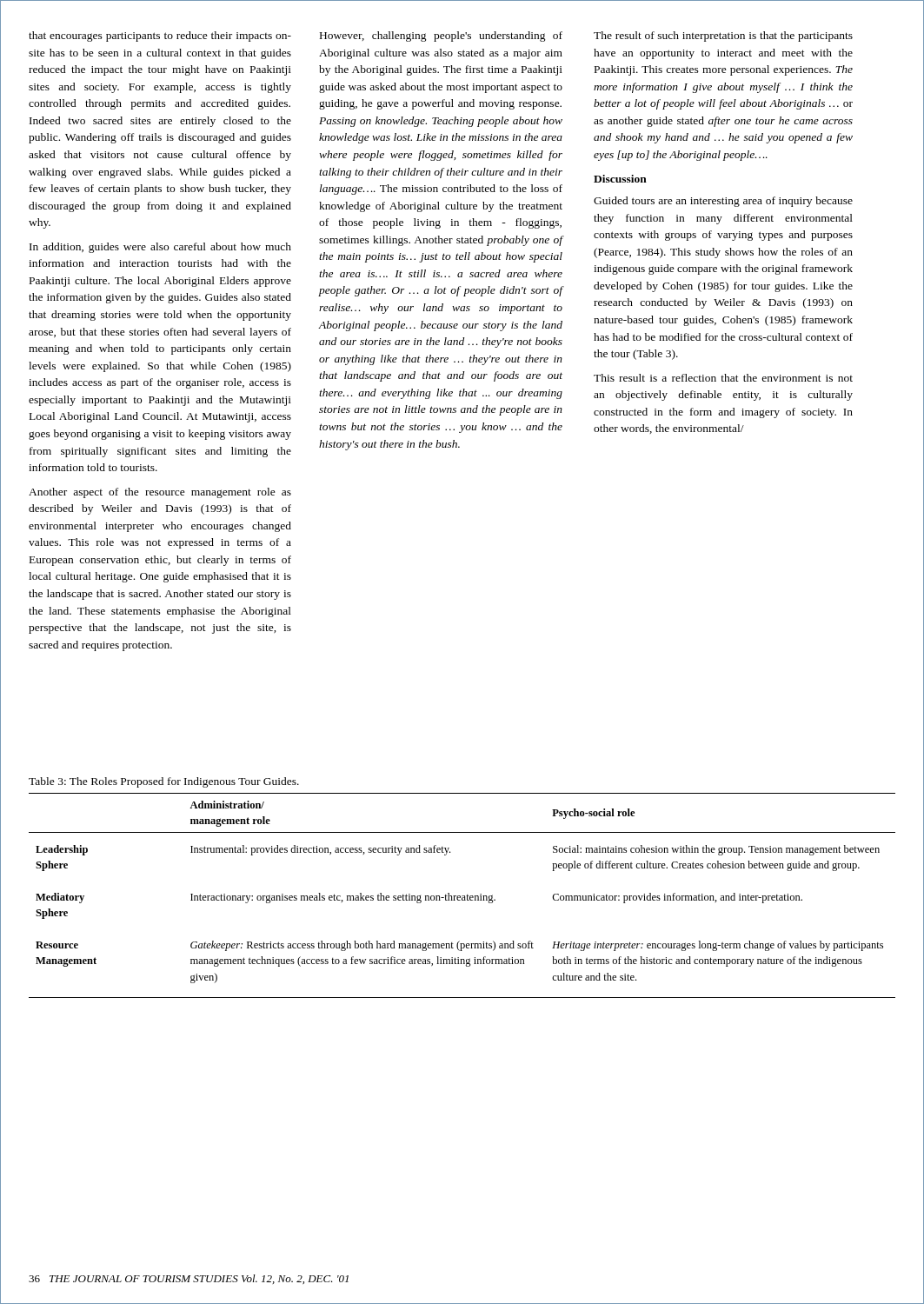Locate the element starting "The result of such"
924x1304 pixels.
pos(723,95)
